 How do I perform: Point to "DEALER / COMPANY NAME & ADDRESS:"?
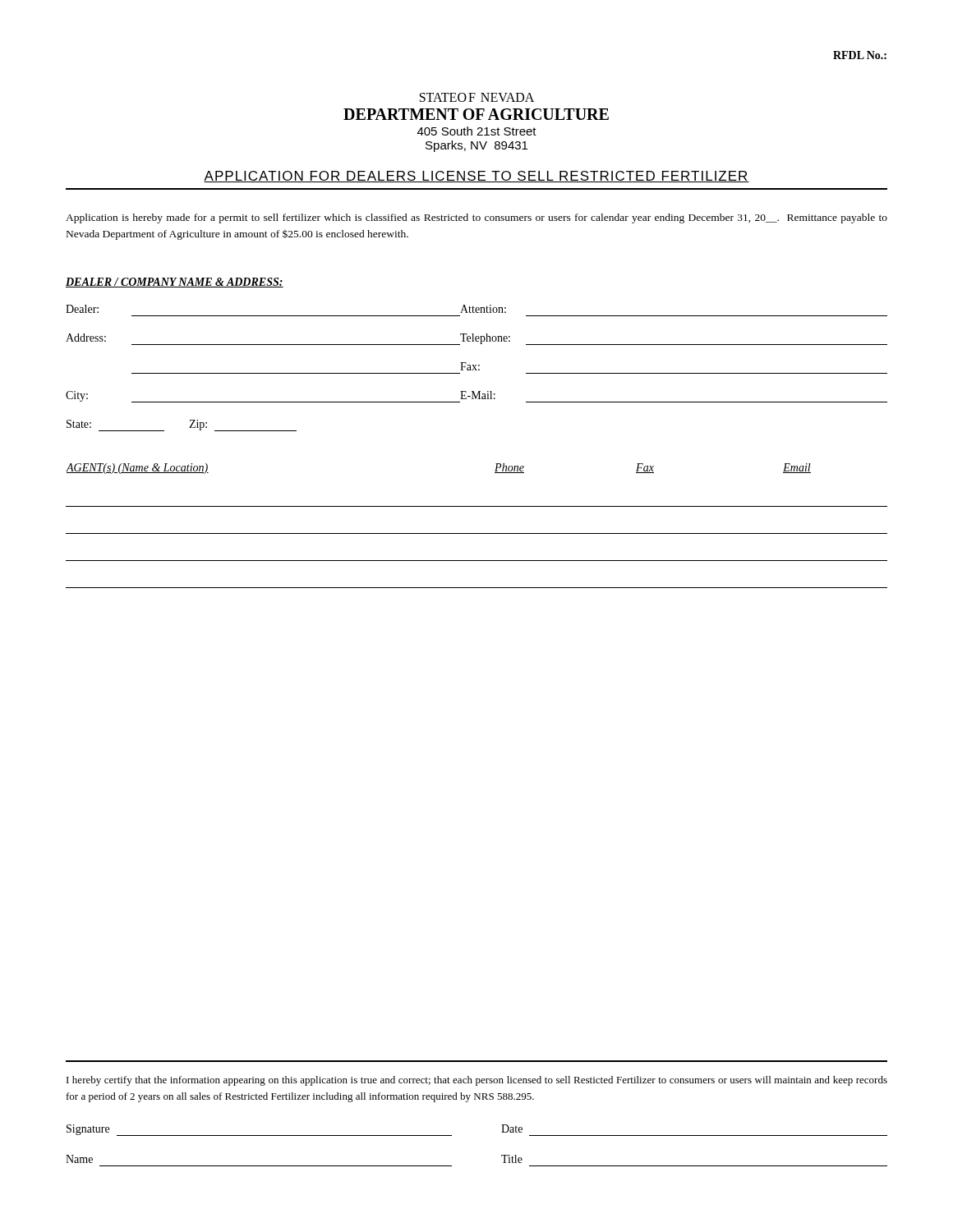[174, 282]
